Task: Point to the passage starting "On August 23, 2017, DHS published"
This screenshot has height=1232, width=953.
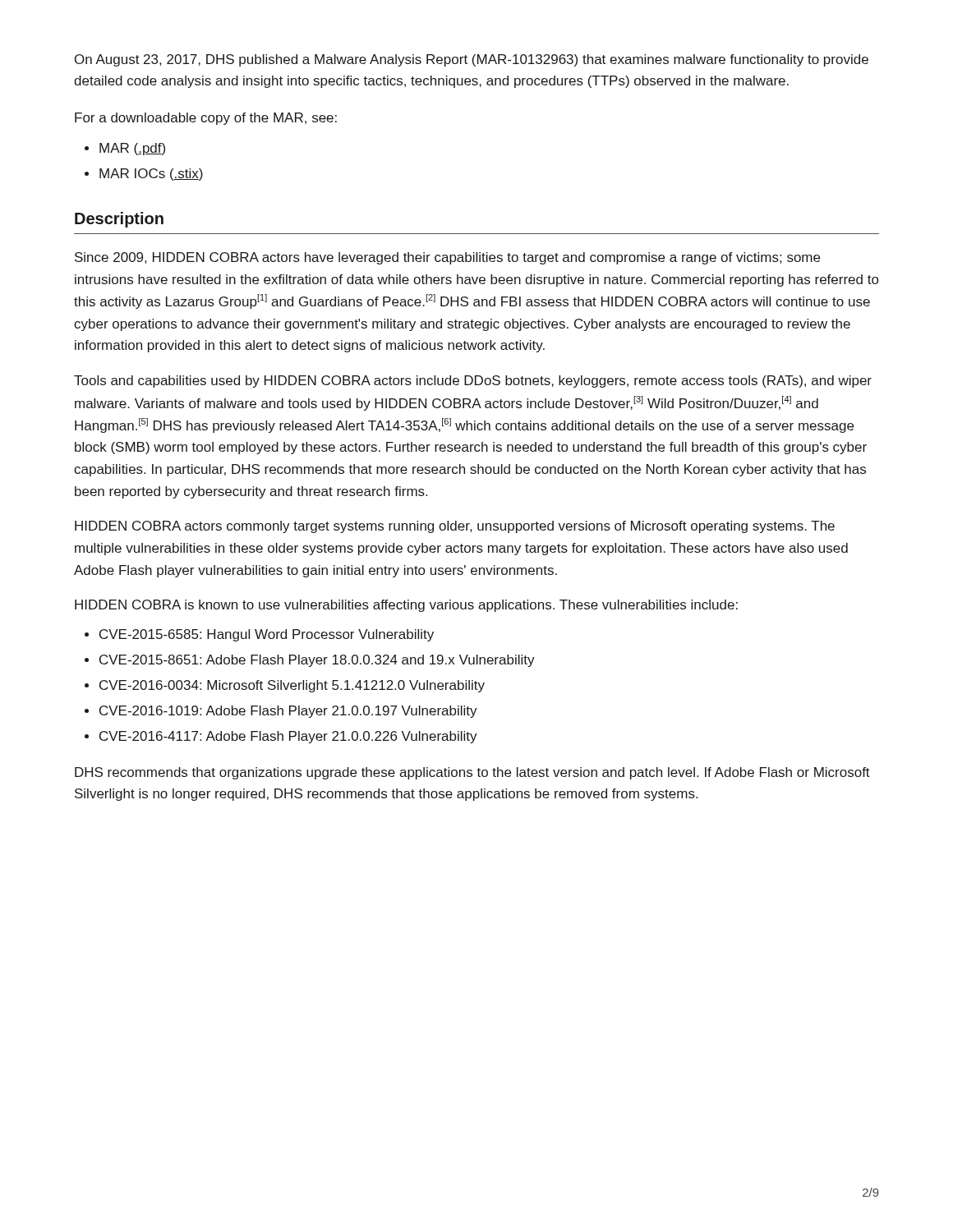Action: coord(471,70)
